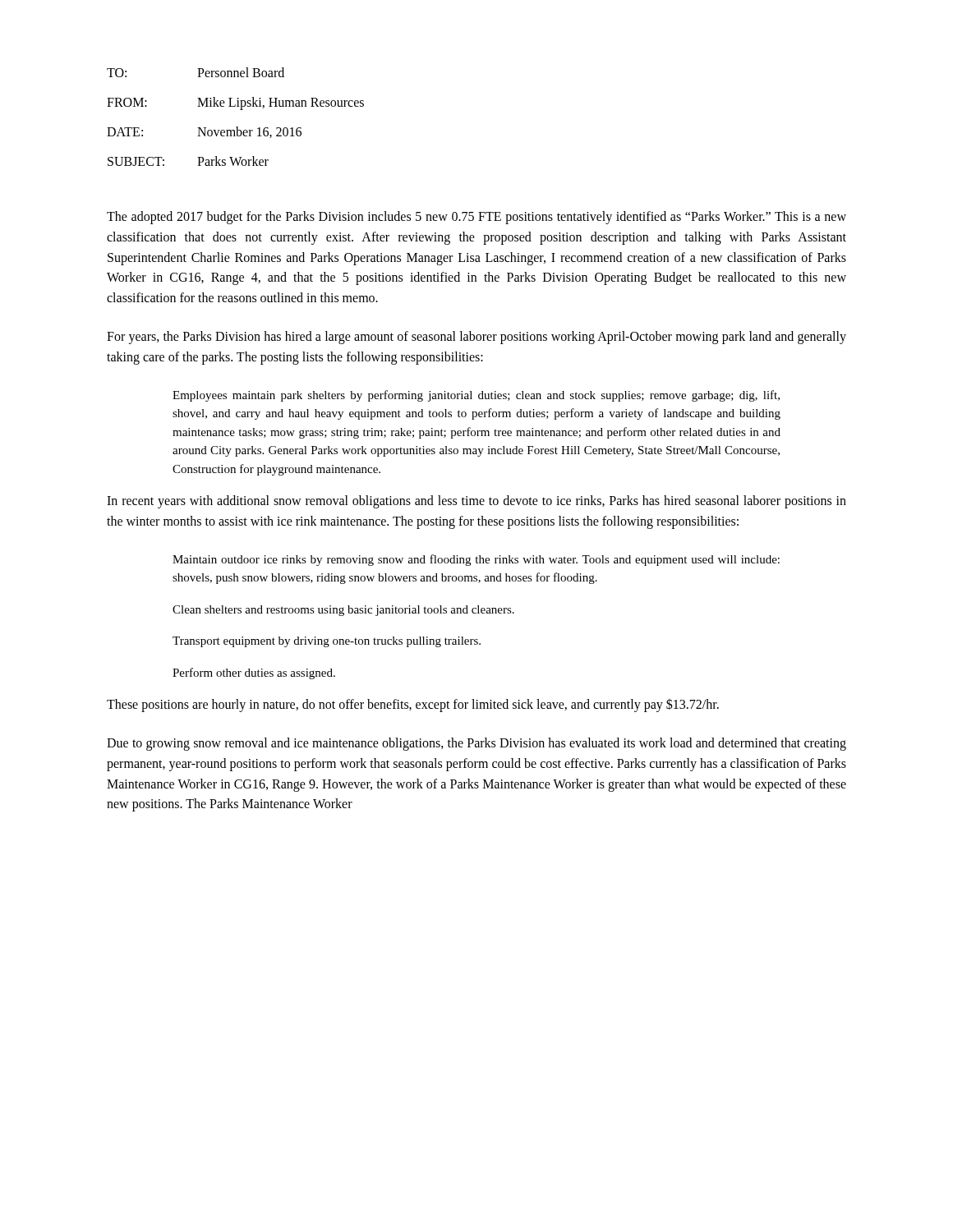Select the text block containing "Clean shelters and restrooms using"

(344, 609)
